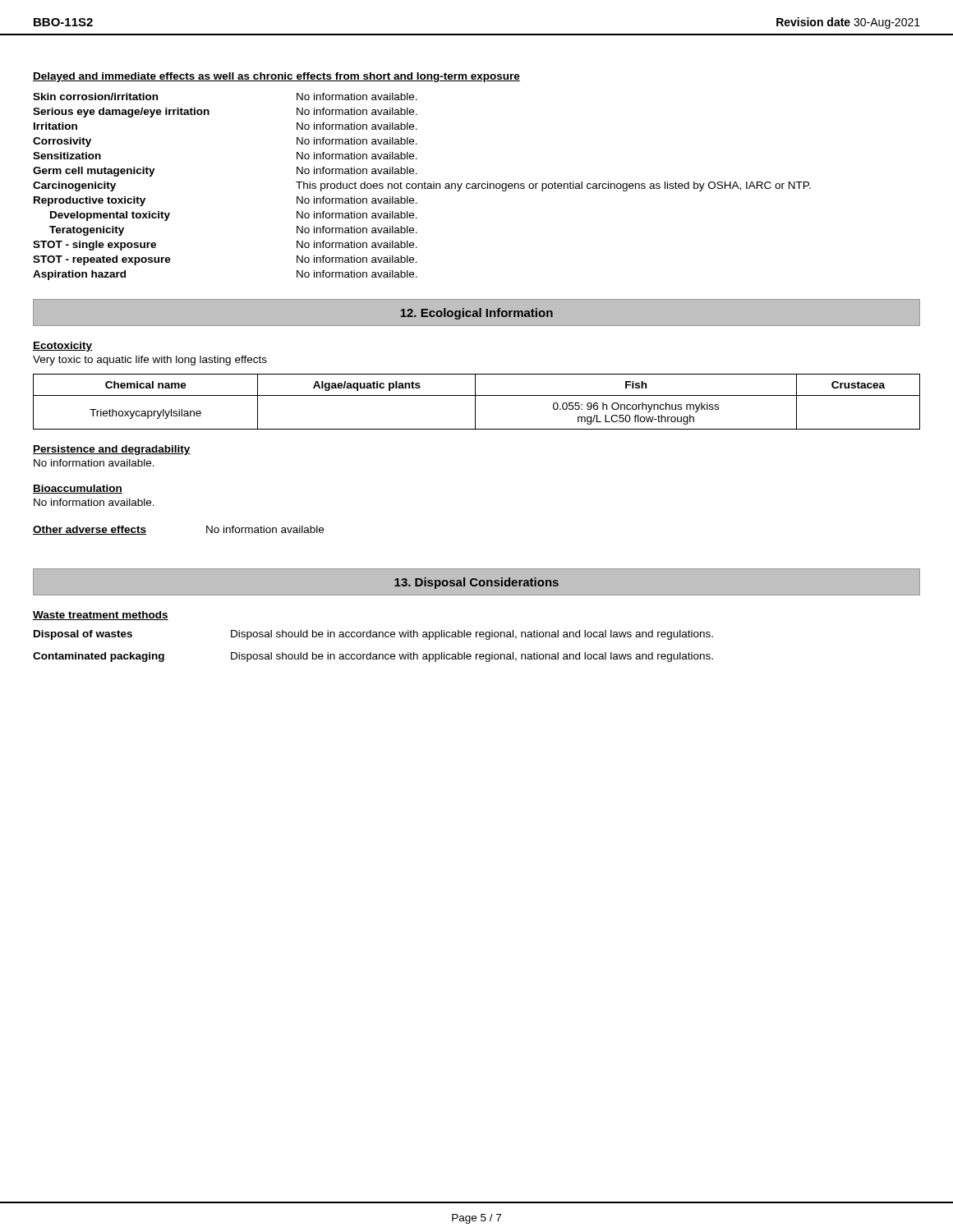Point to the block starting "Waste treatment methods"
Viewport: 953px width, 1232px height.
tap(100, 615)
